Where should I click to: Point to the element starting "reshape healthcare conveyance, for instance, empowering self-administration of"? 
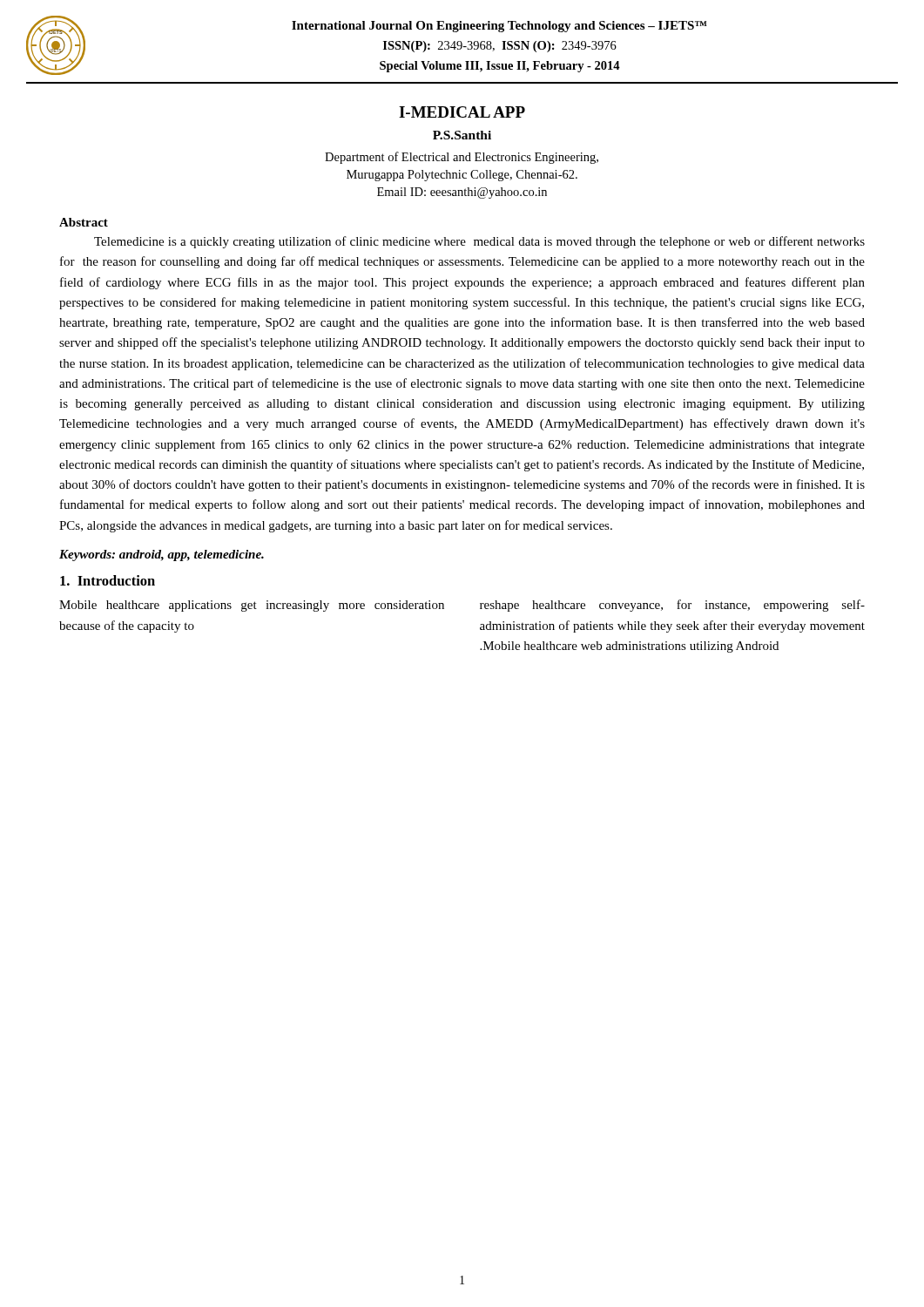(x=672, y=625)
